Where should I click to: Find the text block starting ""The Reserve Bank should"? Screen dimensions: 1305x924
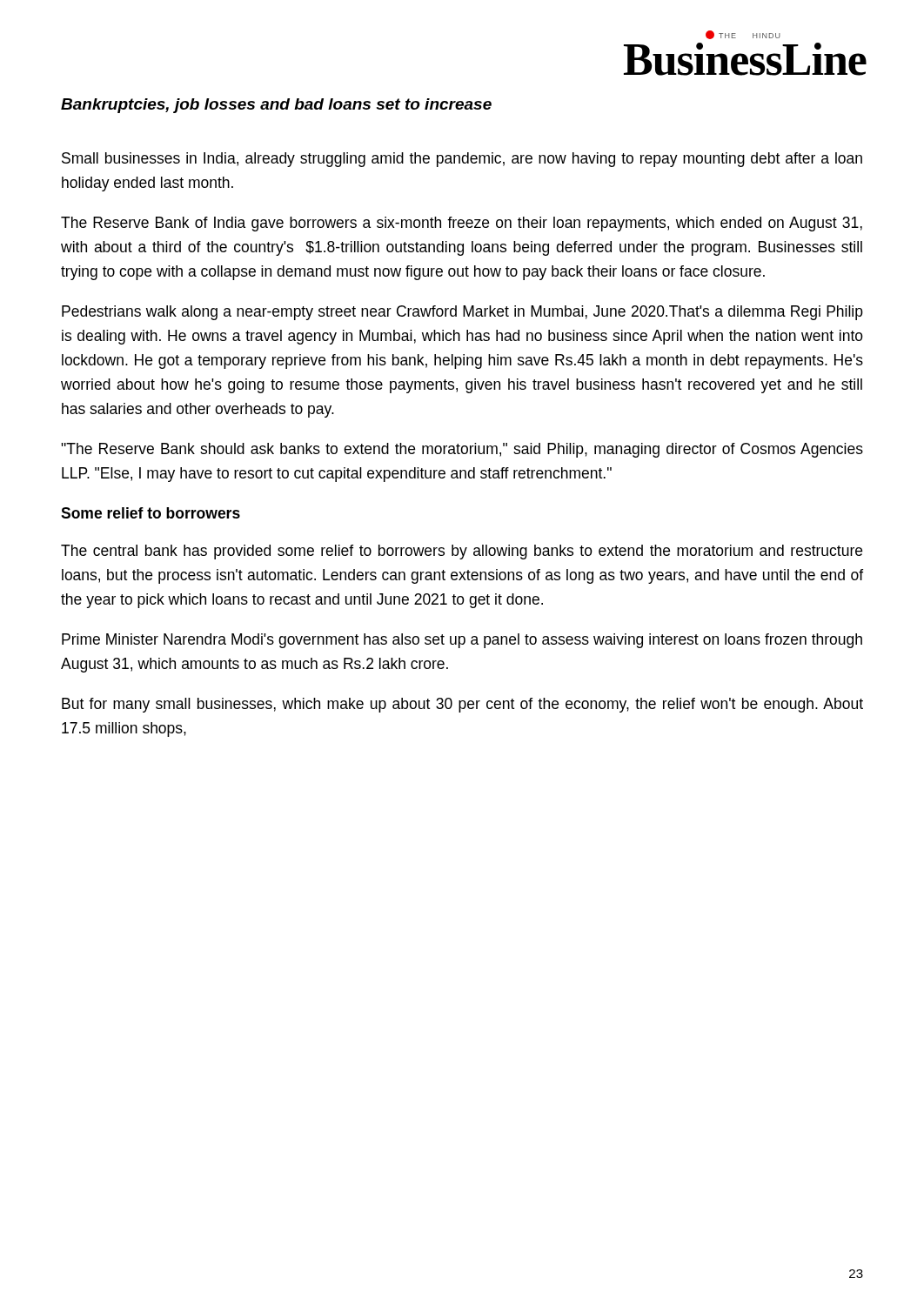click(462, 461)
